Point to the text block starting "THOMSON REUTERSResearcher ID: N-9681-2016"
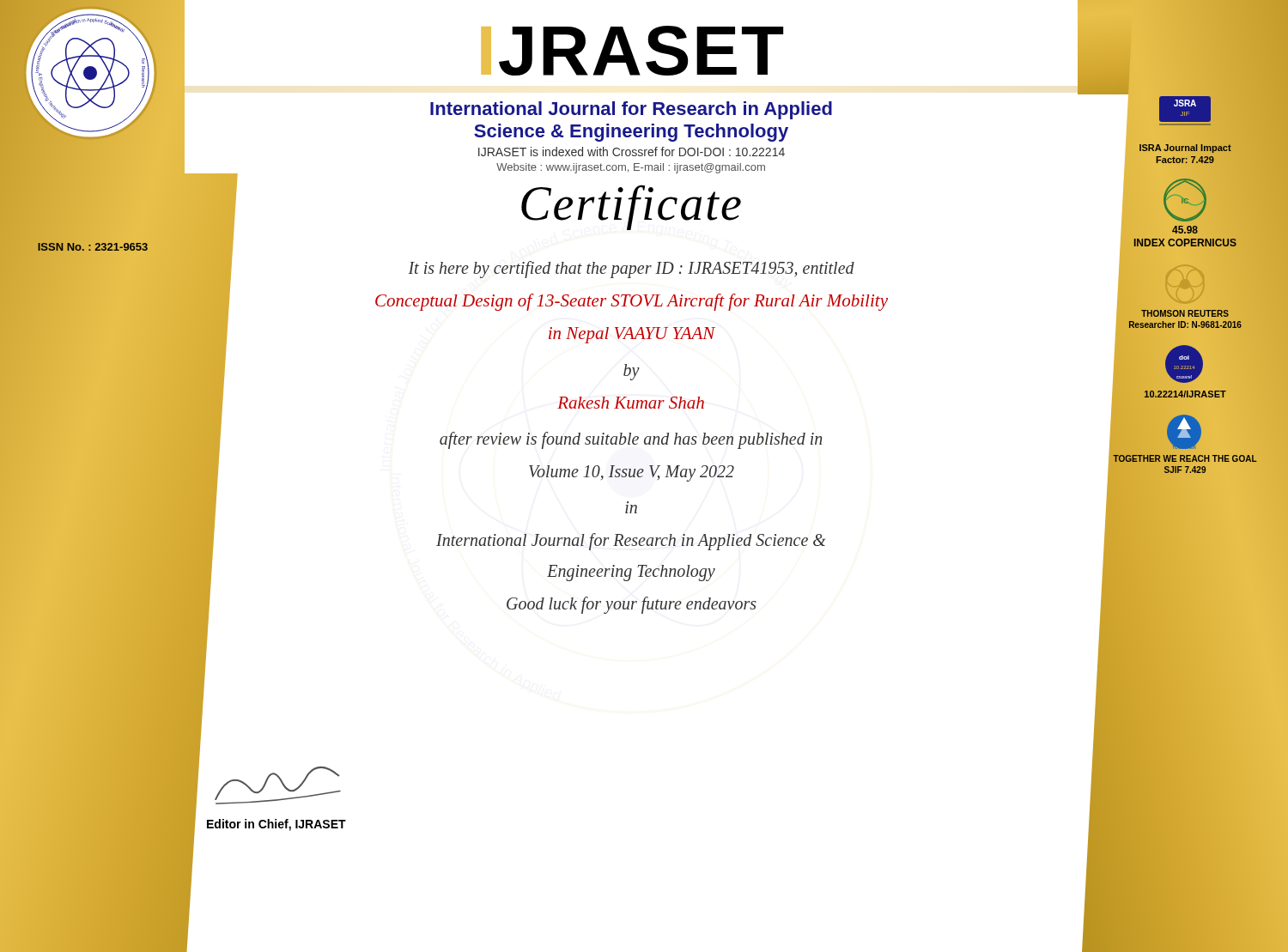 point(1185,319)
